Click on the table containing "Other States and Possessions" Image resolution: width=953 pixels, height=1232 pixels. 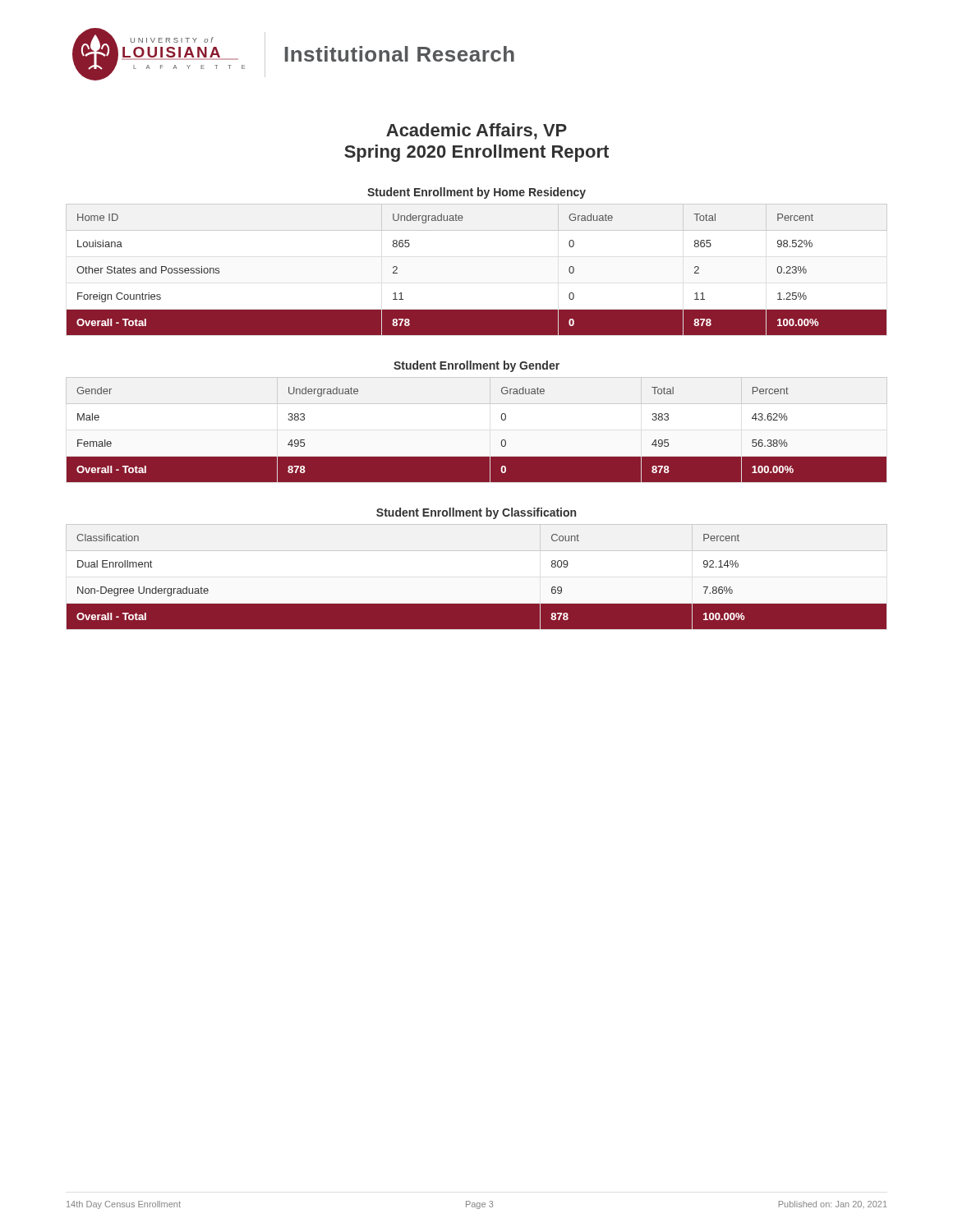coord(476,270)
